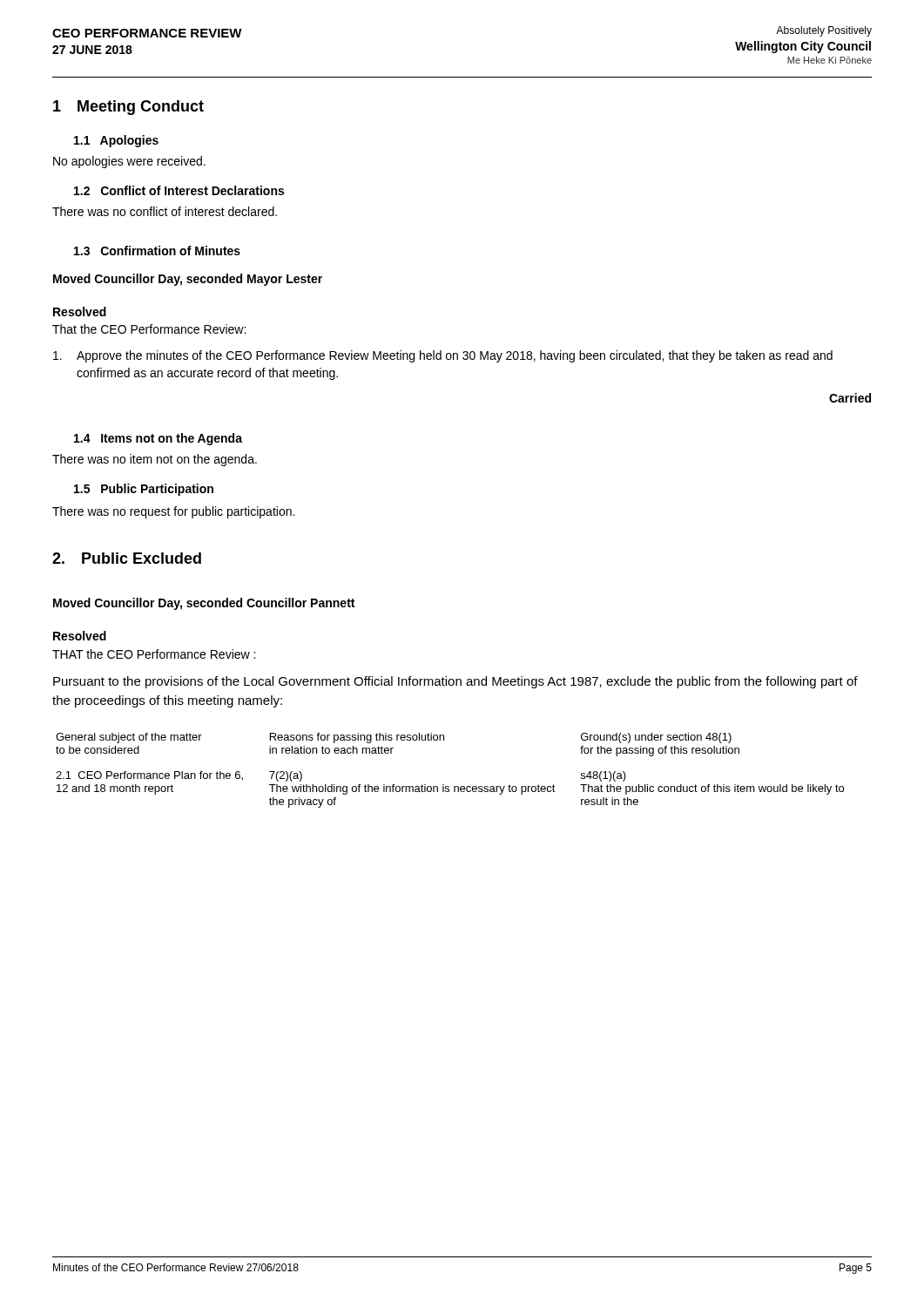Select the text block starting "Resolved That the CEO Performance Review:"
The image size is (924, 1307).
tap(150, 320)
